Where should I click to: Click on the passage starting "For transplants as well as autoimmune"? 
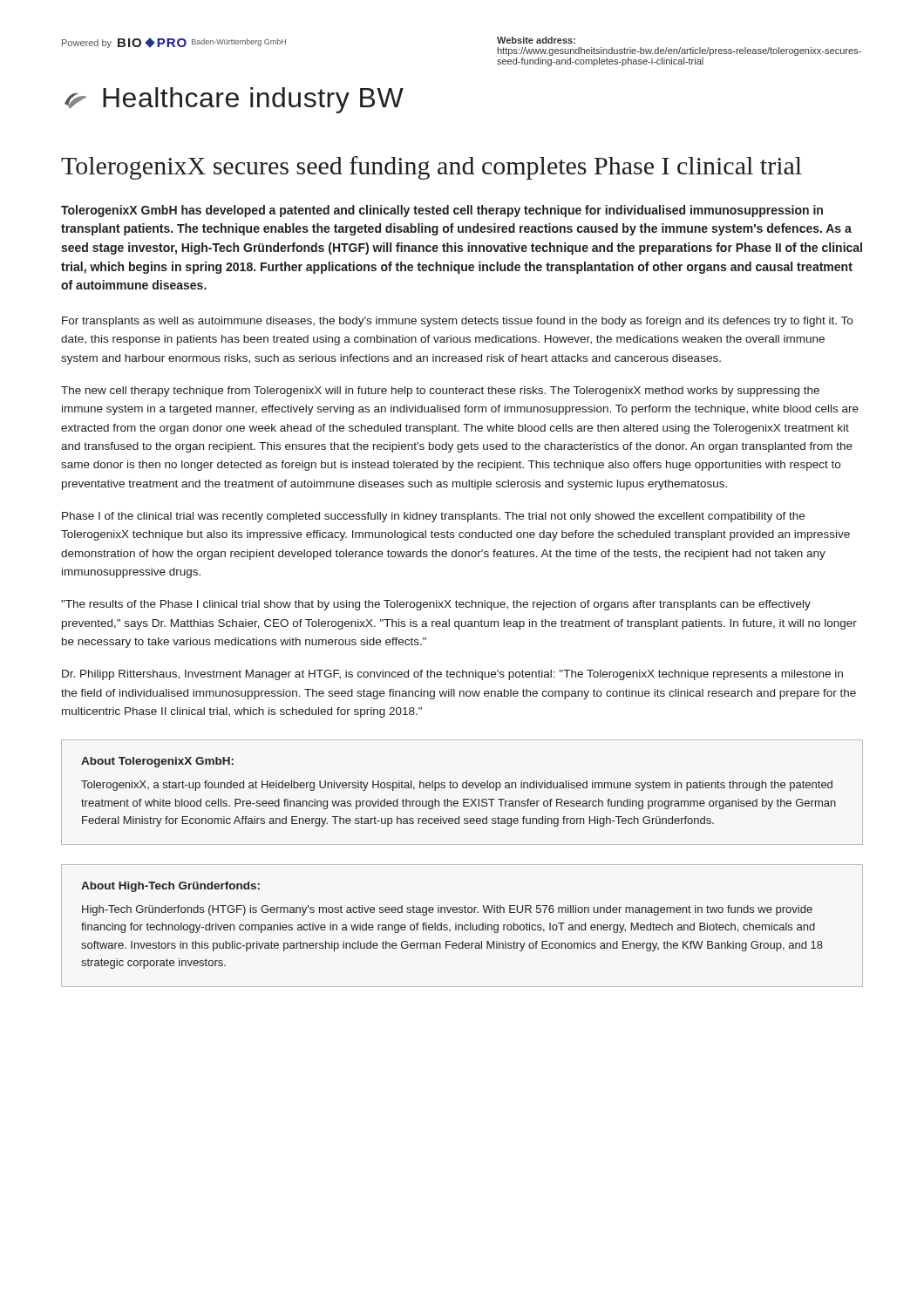point(457,339)
